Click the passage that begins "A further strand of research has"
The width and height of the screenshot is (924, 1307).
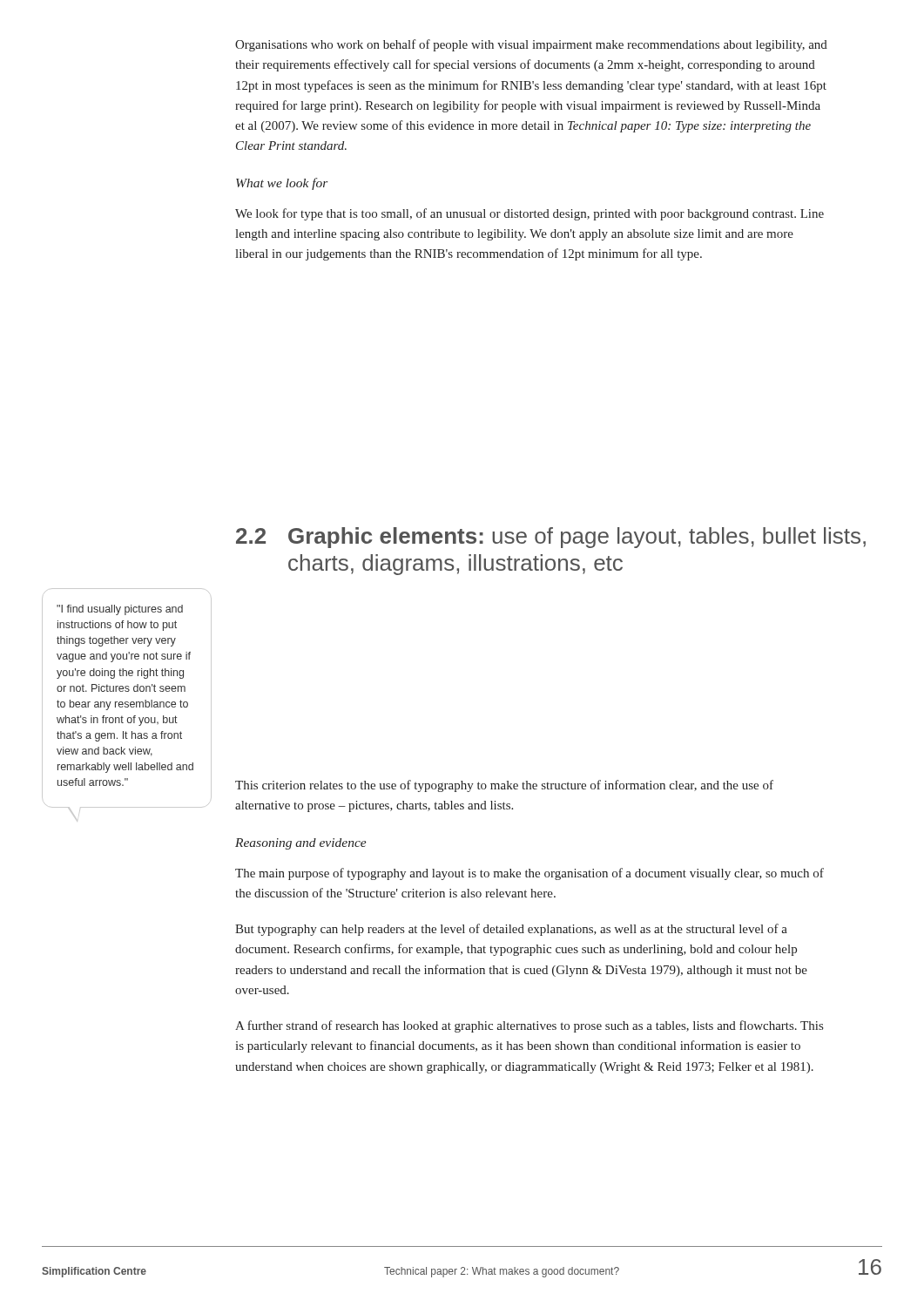tap(531, 1046)
